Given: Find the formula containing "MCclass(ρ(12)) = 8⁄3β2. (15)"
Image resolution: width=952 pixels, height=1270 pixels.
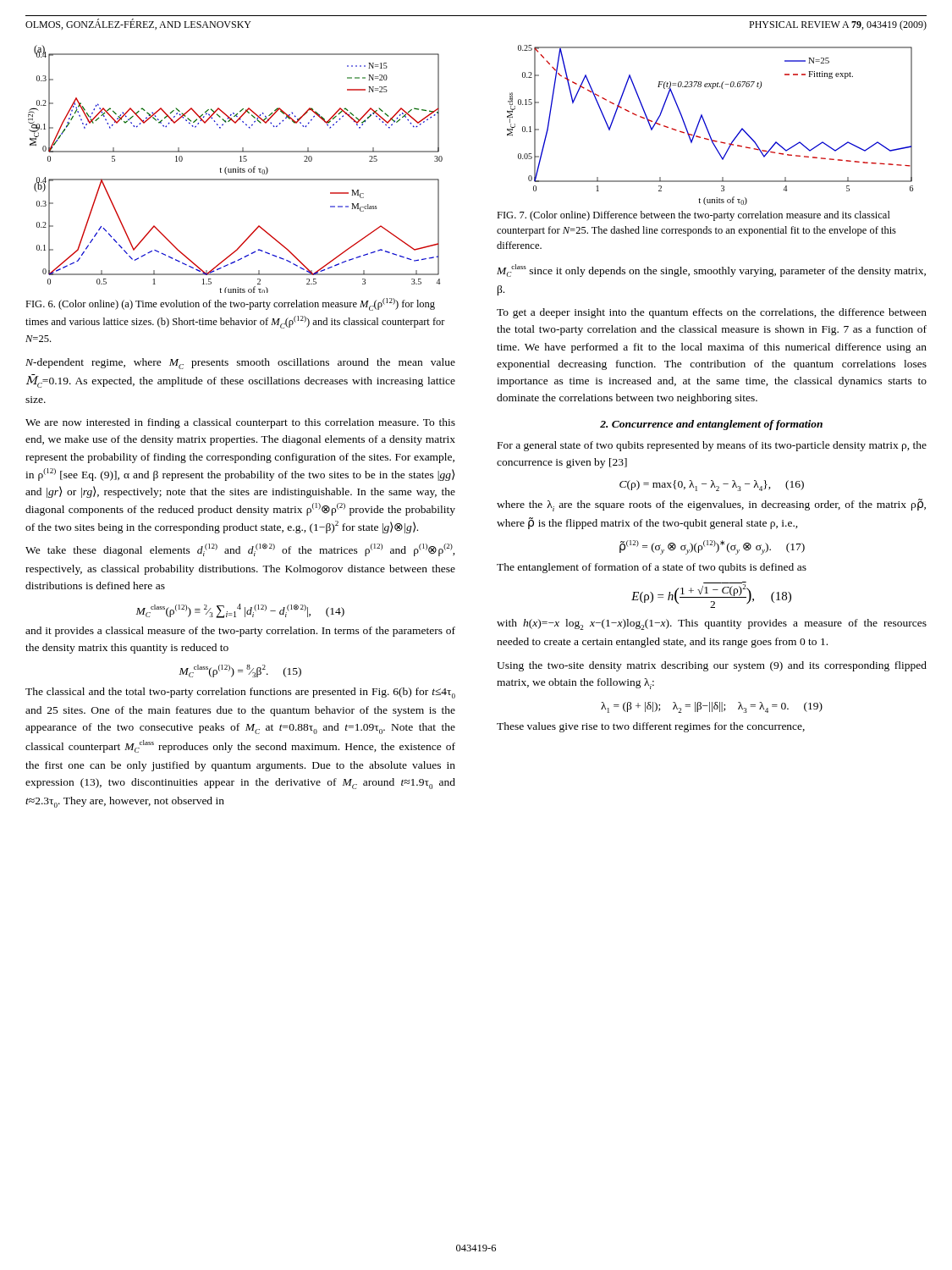Looking at the screenshot, I should point(240,671).
